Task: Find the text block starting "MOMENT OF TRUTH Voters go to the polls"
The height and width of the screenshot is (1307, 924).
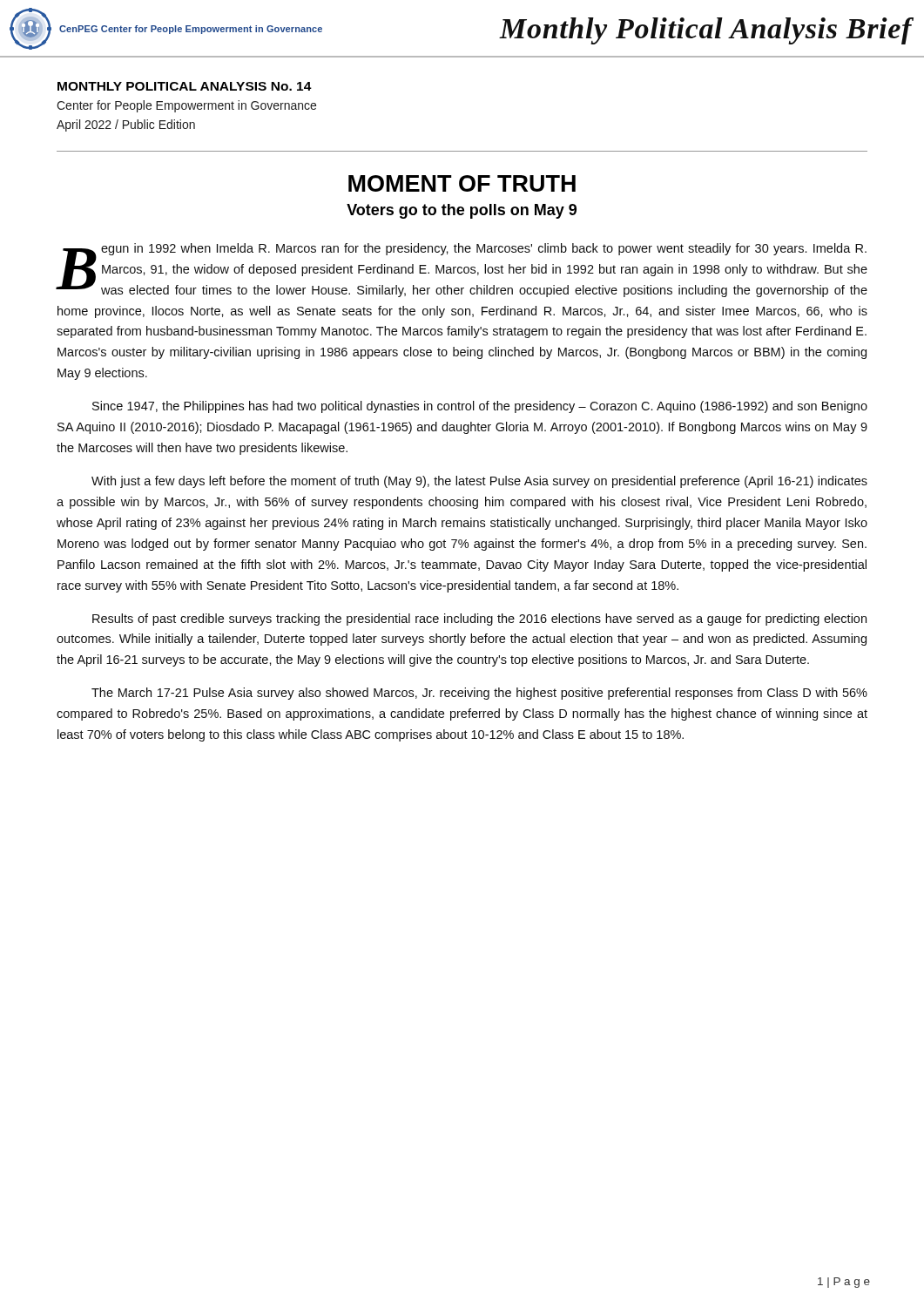Action: pyautogui.click(x=462, y=195)
